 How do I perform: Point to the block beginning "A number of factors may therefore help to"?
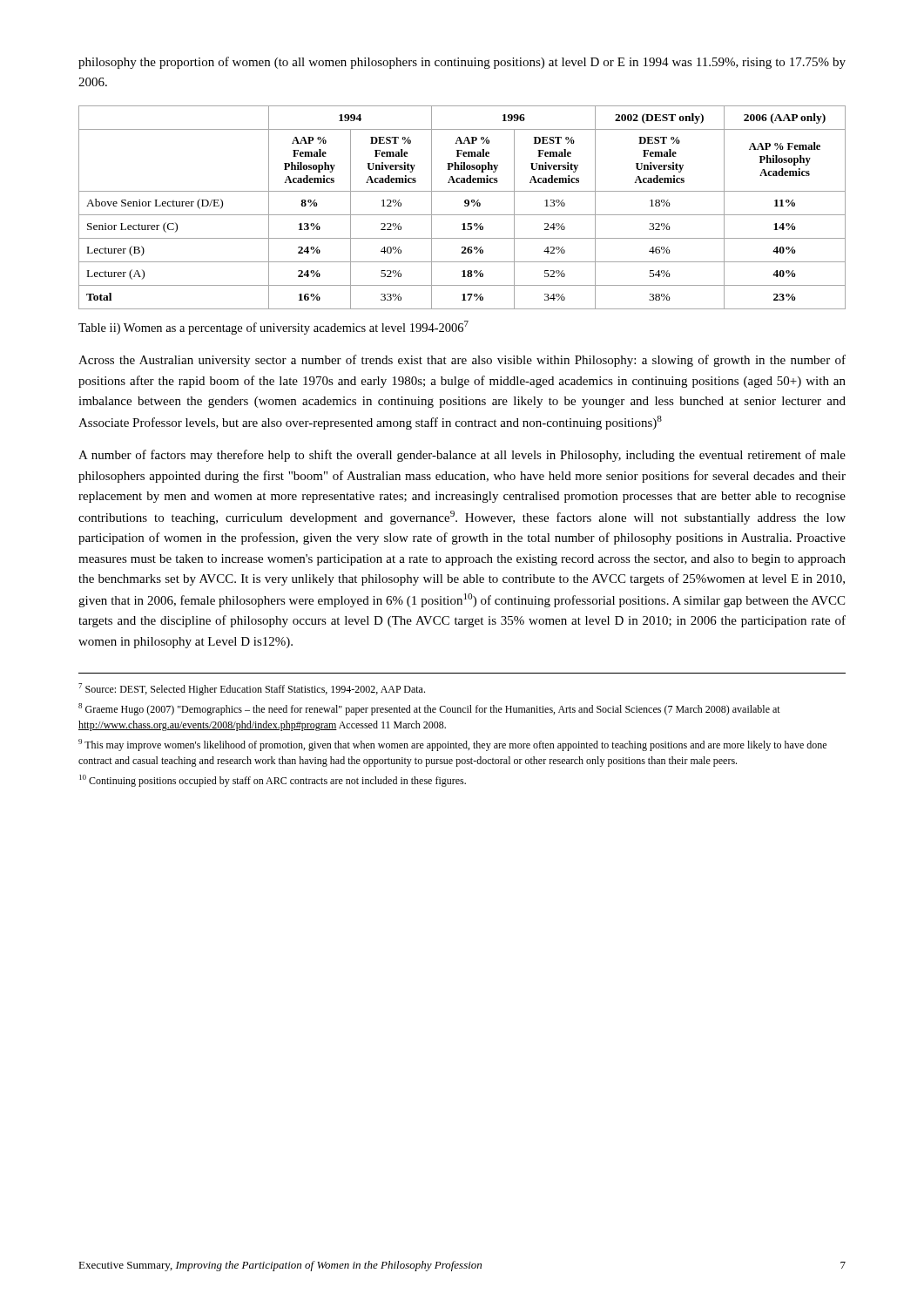[x=462, y=548]
